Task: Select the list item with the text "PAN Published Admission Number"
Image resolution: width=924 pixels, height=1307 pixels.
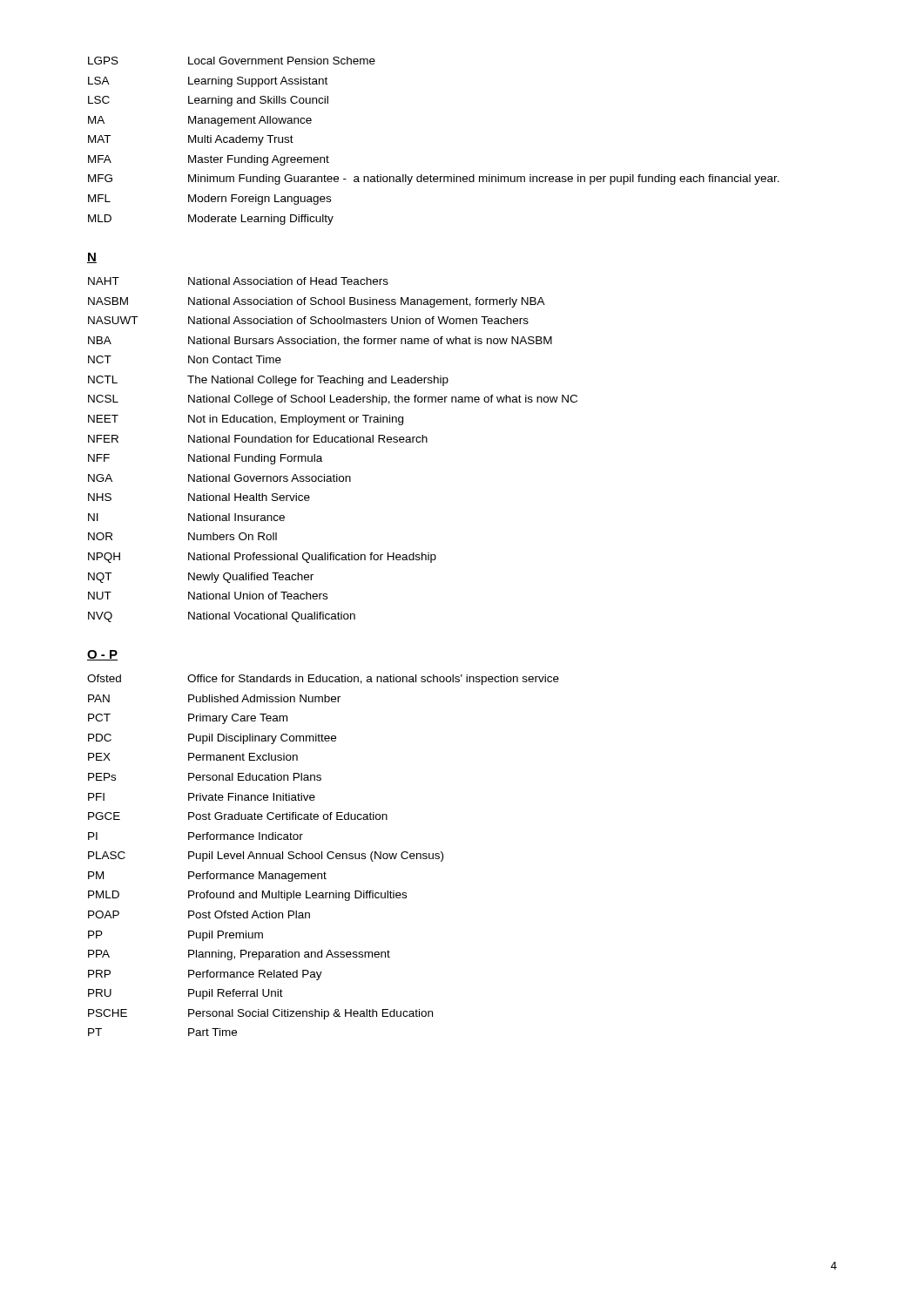Action: [214, 698]
